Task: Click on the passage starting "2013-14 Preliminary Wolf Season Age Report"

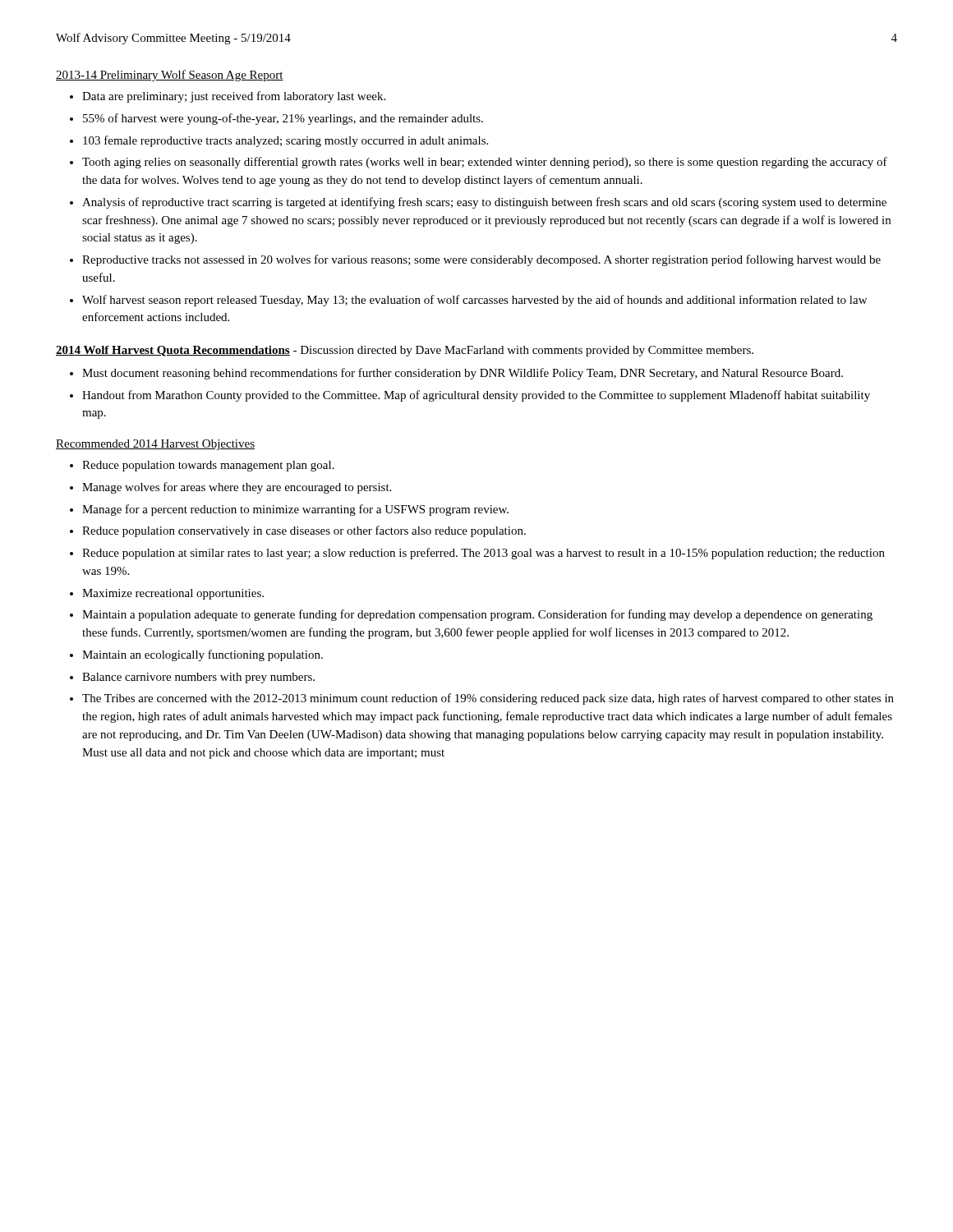Action: pyautogui.click(x=169, y=75)
